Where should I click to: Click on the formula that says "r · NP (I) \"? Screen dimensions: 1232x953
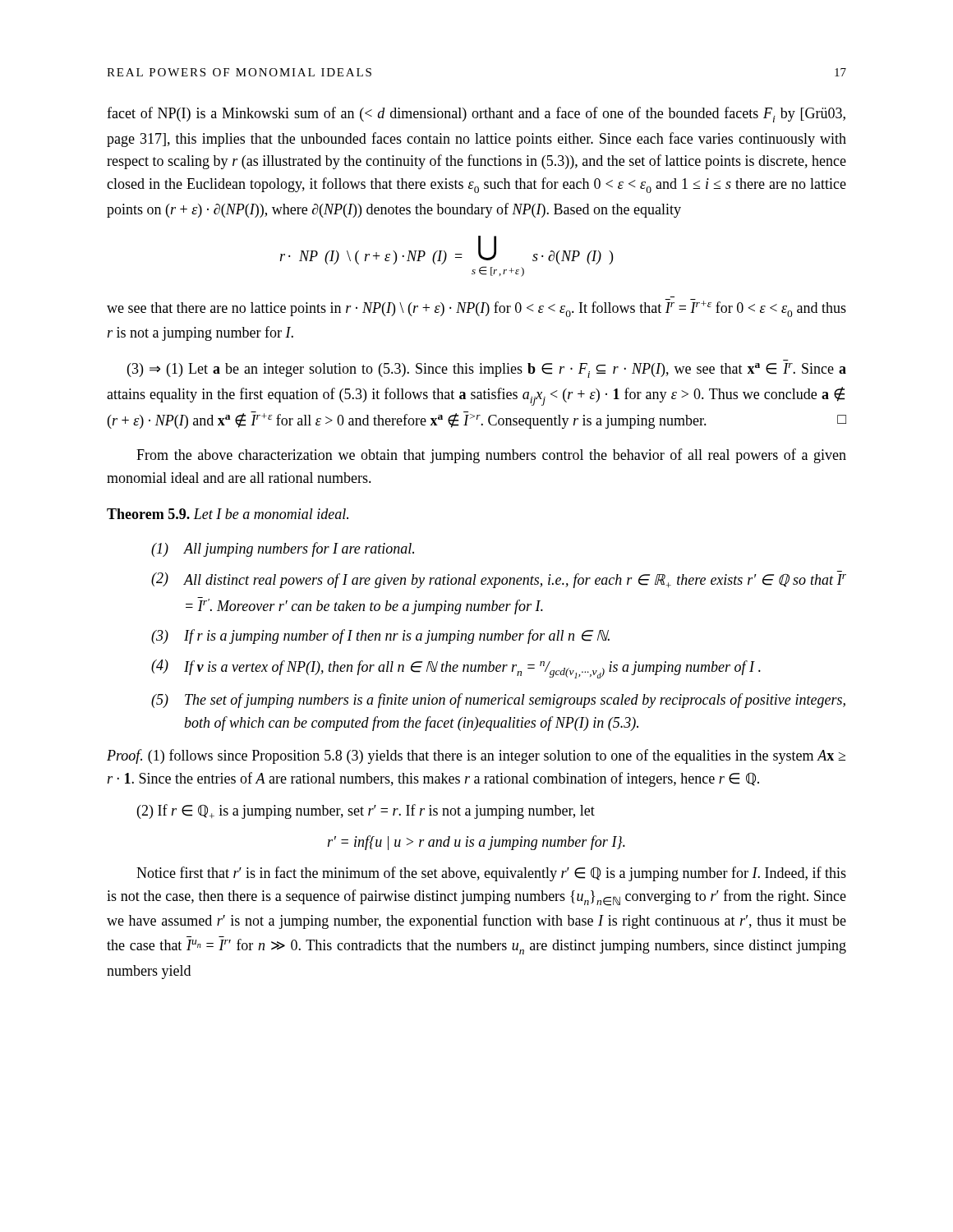click(x=476, y=258)
